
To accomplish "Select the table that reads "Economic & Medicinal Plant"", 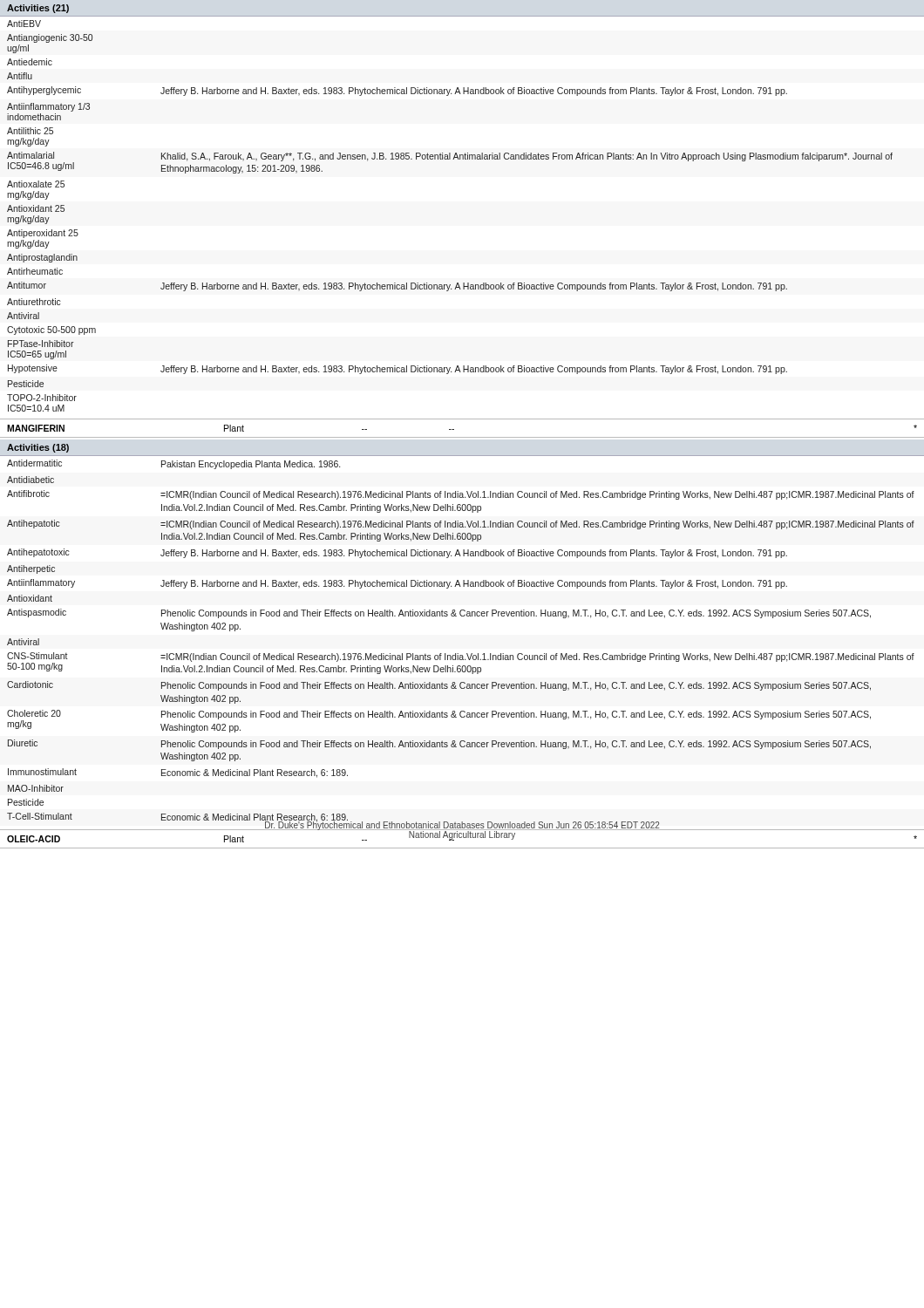I will point(462,641).
